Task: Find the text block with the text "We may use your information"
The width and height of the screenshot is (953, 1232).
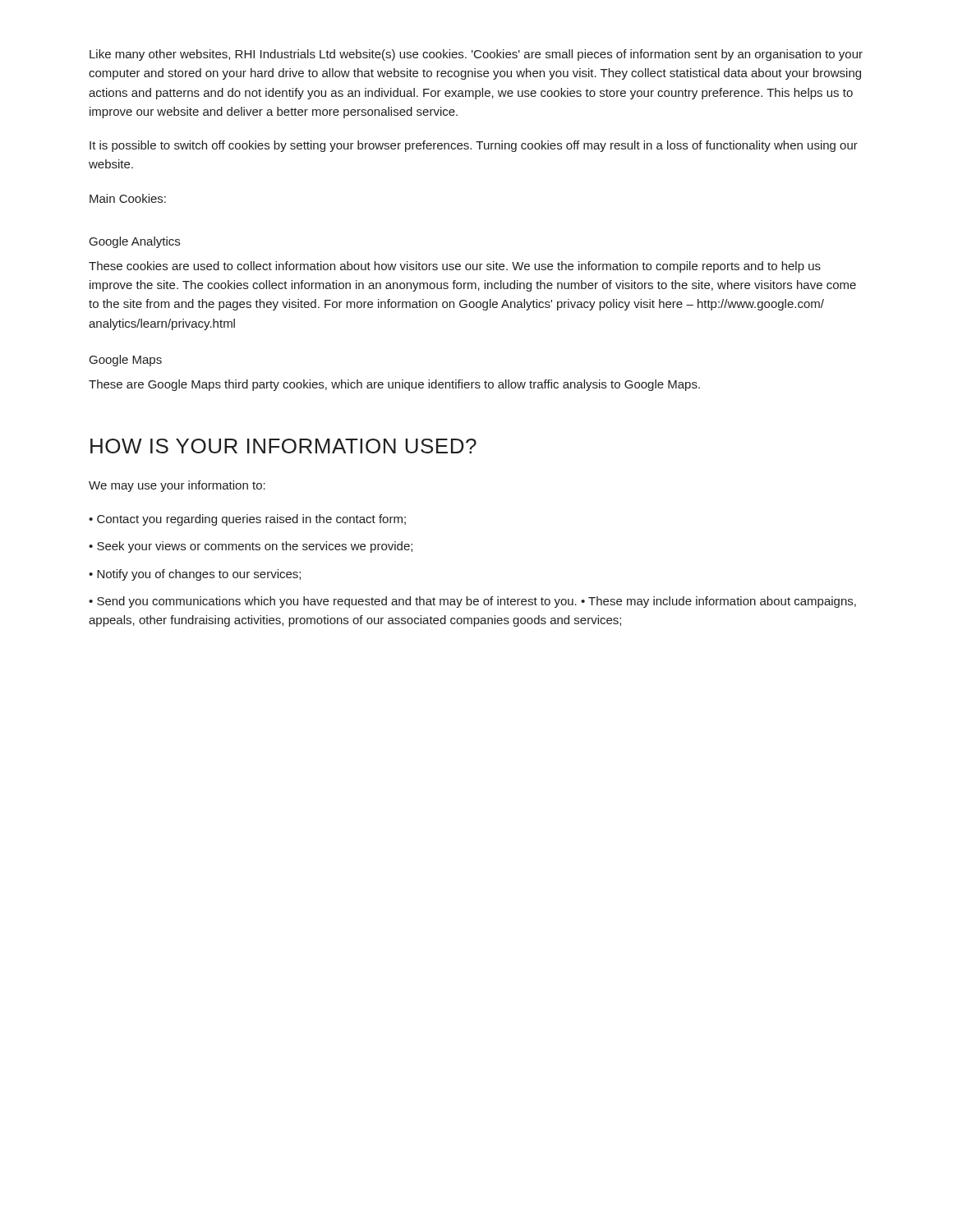Action: [177, 485]
